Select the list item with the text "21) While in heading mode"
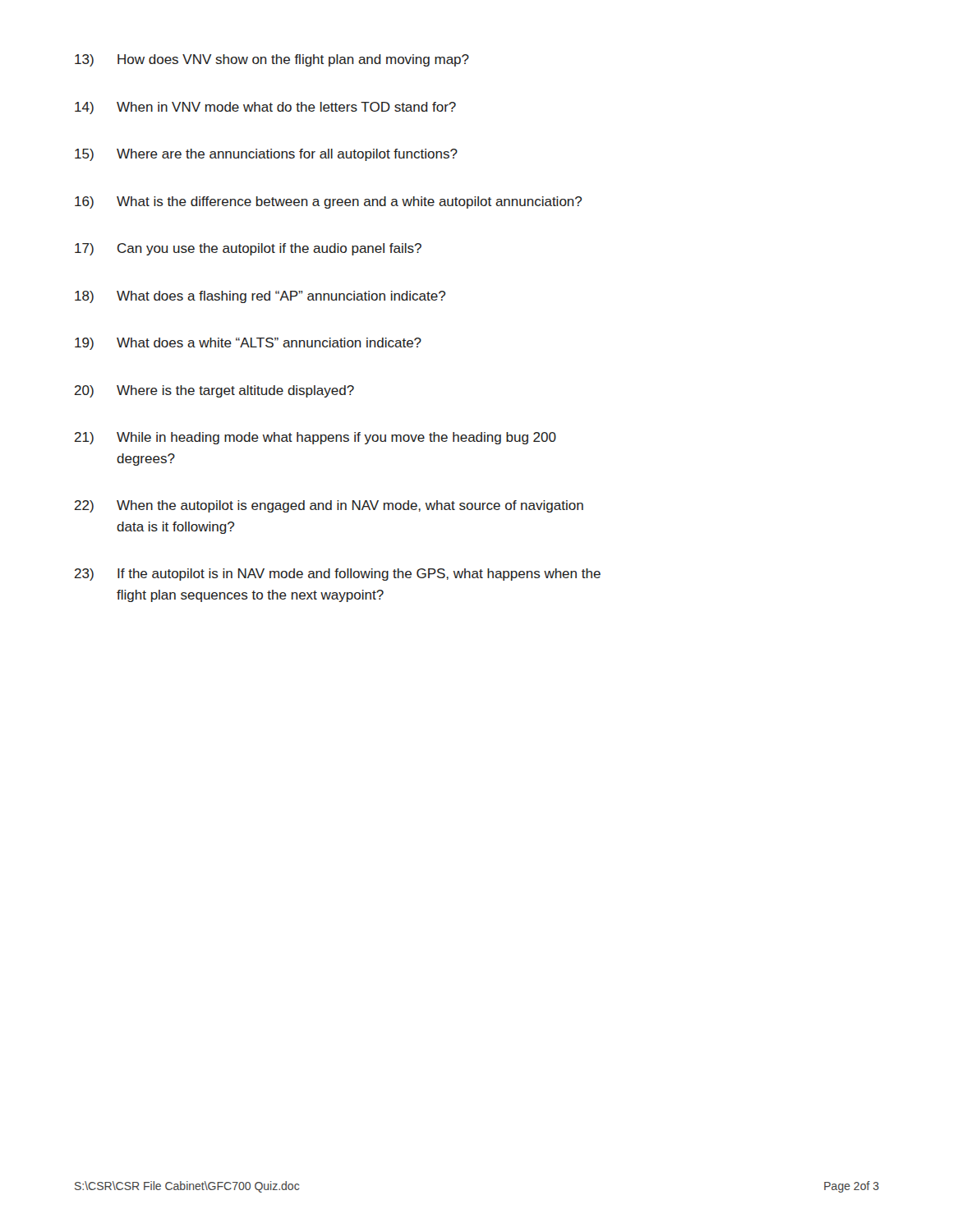This screenshot has height=1232, width=953. pos(476,448)
